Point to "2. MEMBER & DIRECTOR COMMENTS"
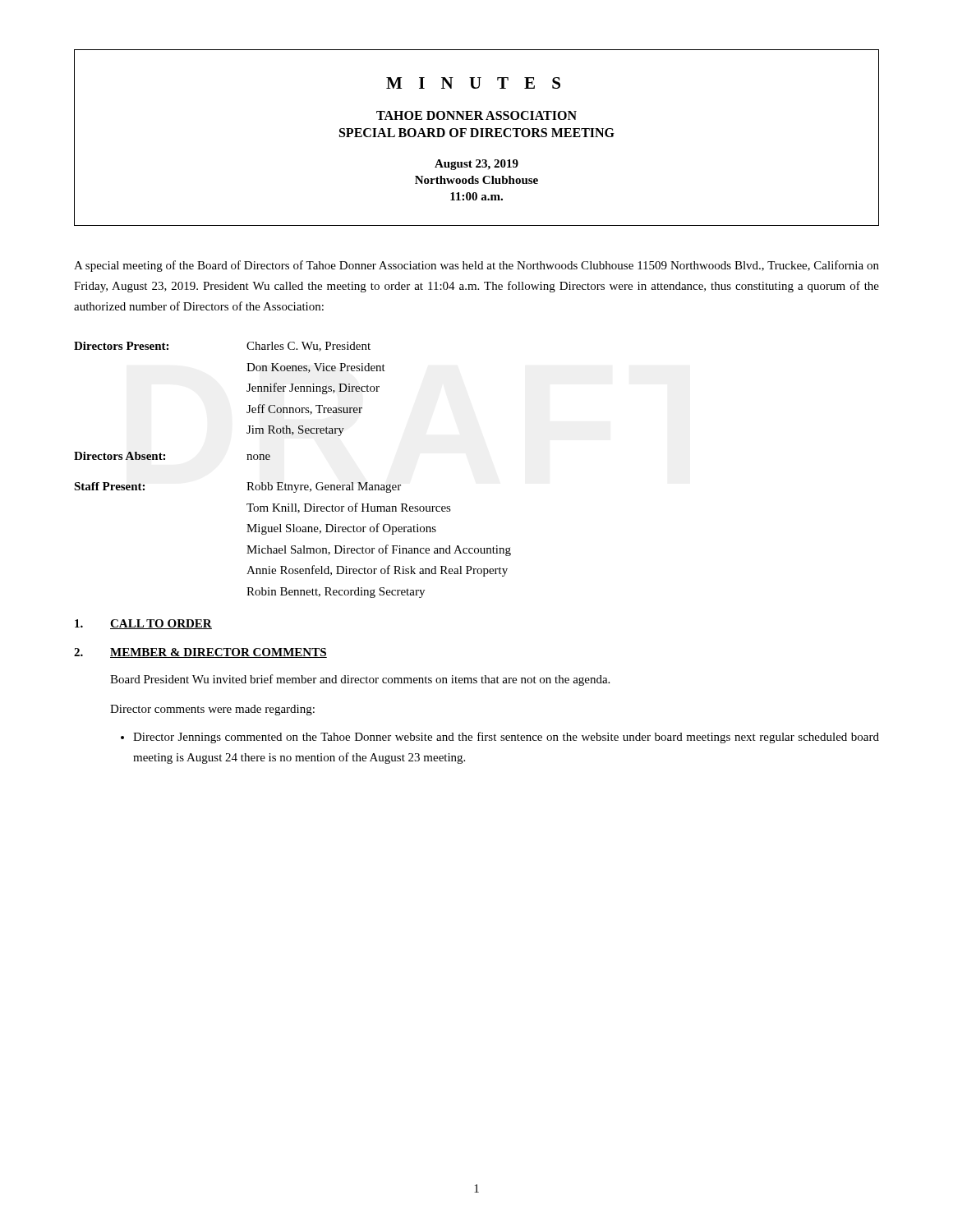Image resolution: width=953 pixels, height=1232 pixels. [x=200, y=653]
